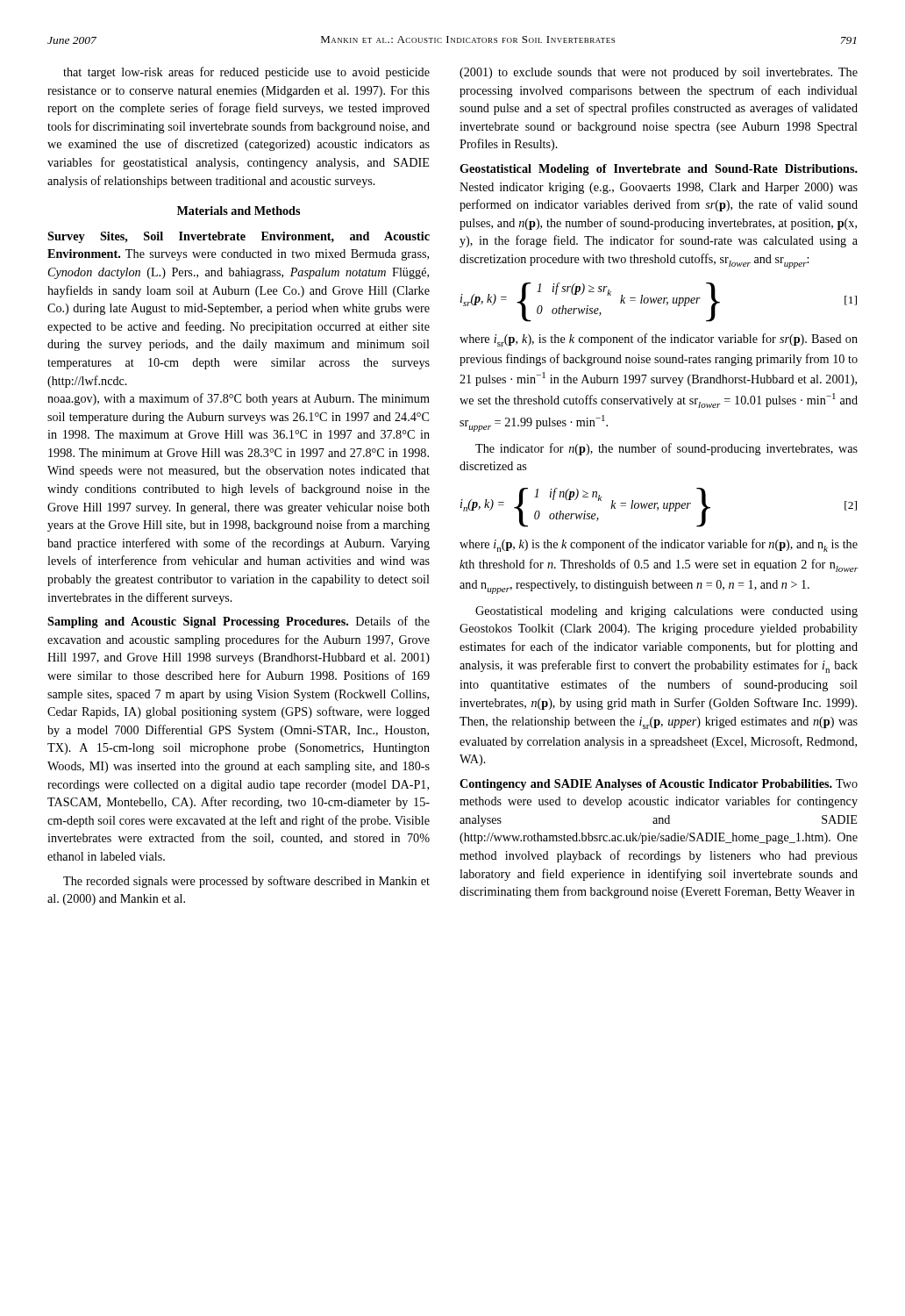Navigate to the block starting "that target low-risk"
Image resolution: width=905 pixels, height=1316 pixels.
pyautogui.click(x=239, y=126)
